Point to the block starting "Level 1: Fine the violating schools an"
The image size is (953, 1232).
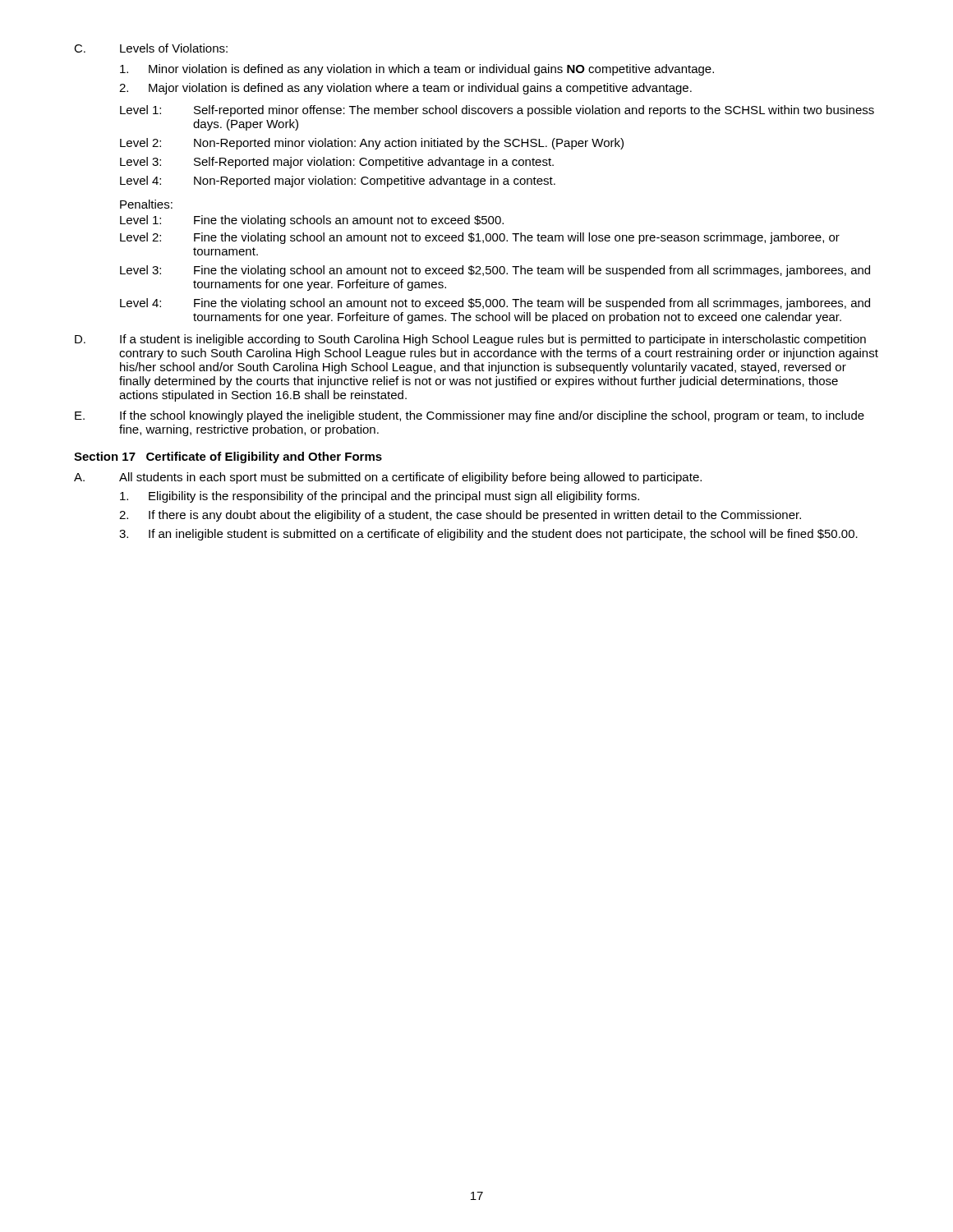[499, 220]
